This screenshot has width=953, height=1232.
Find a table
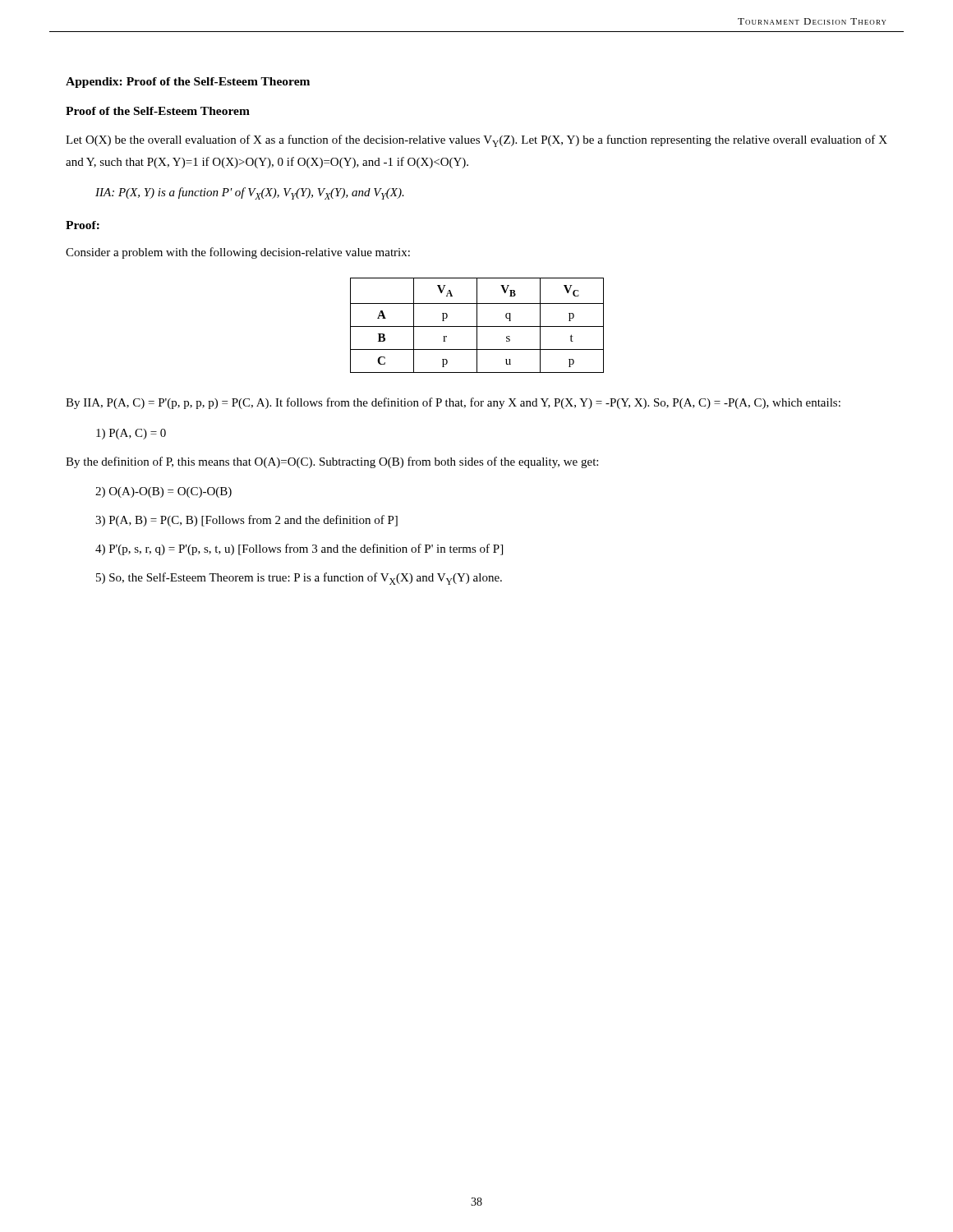coord(476,325)
